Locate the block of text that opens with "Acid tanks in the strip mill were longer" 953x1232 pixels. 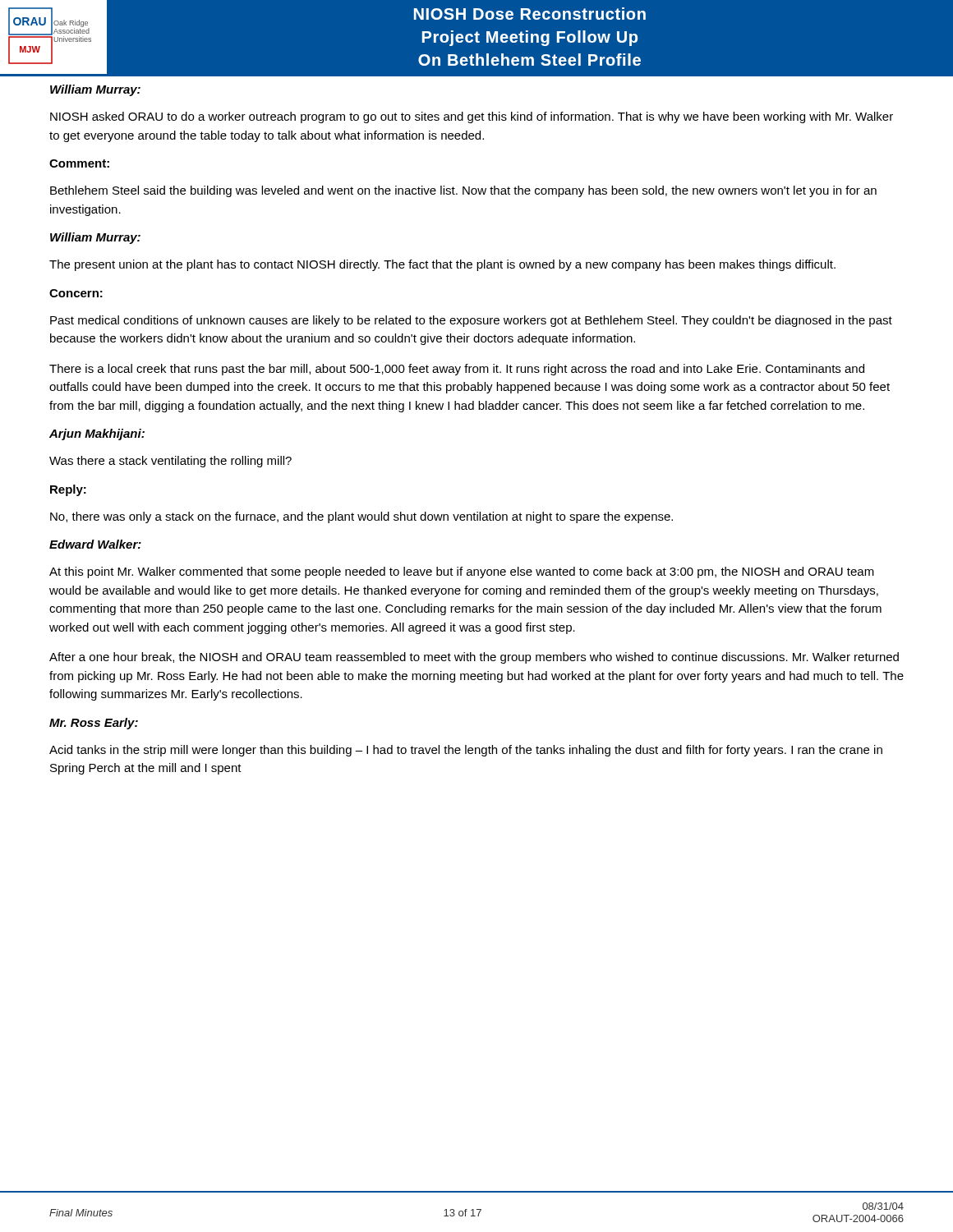tap(476, 759)
